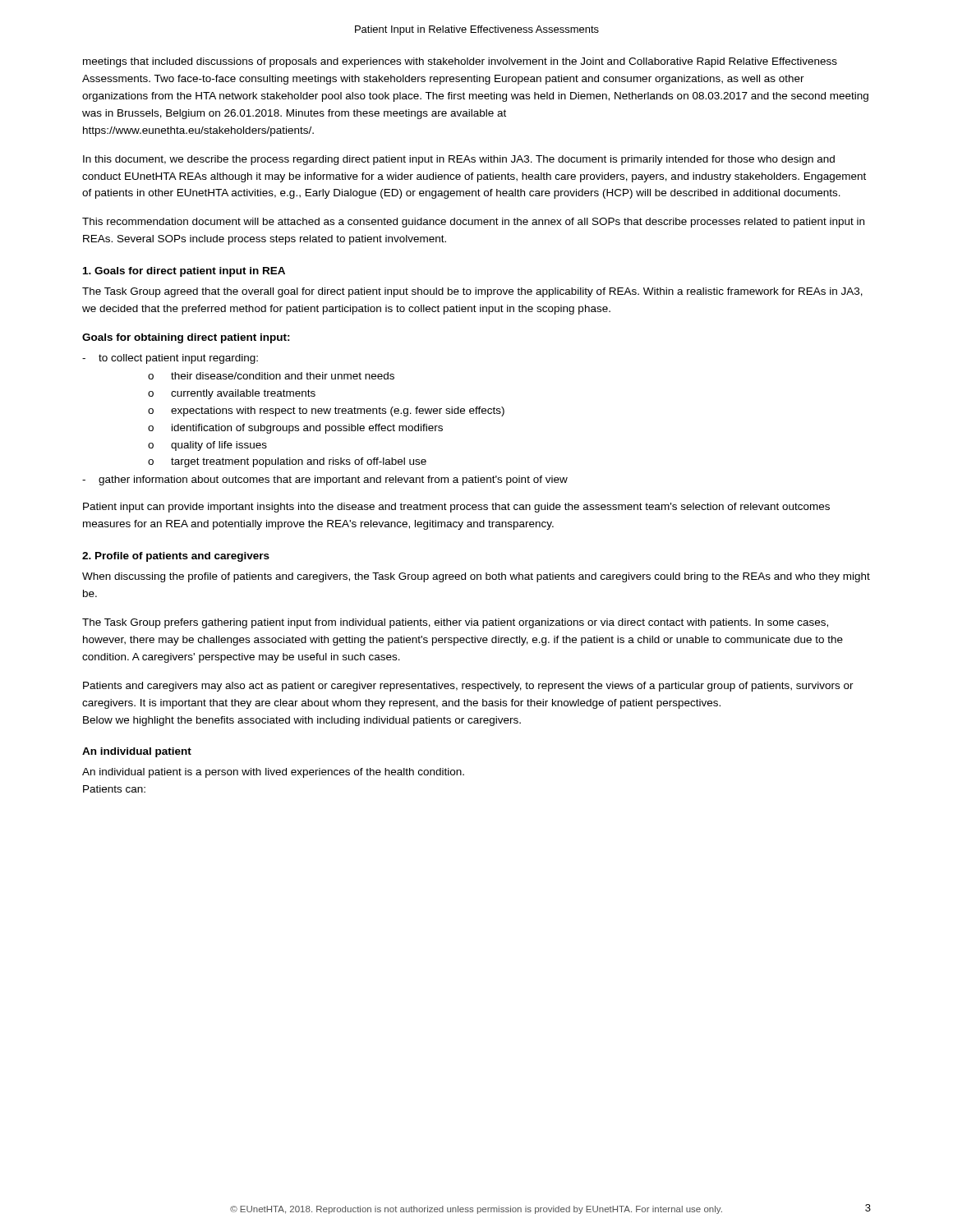Locate the text "o quality of life issues"

207,445
